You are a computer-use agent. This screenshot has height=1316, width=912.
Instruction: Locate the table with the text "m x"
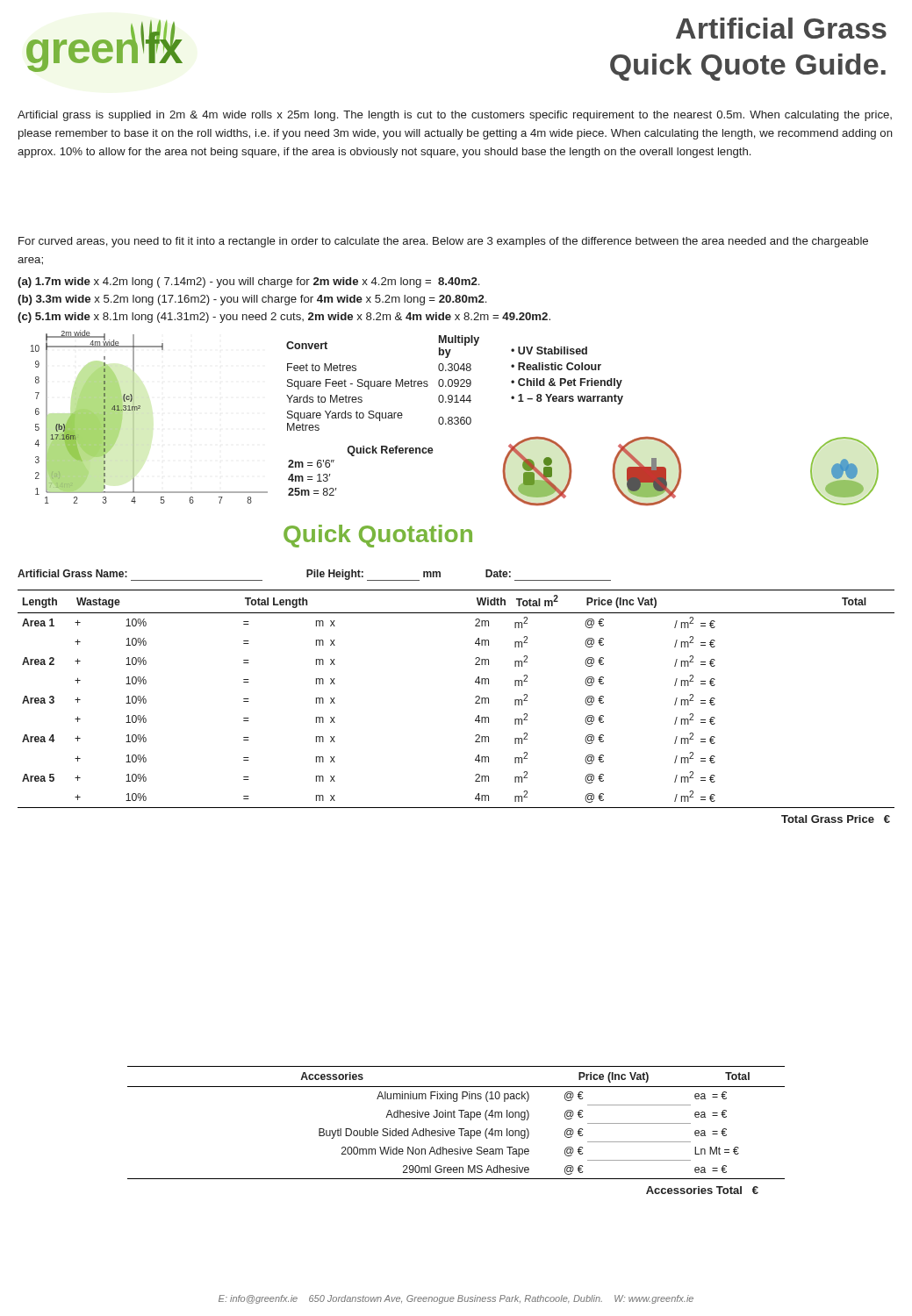tap(456, 707)
